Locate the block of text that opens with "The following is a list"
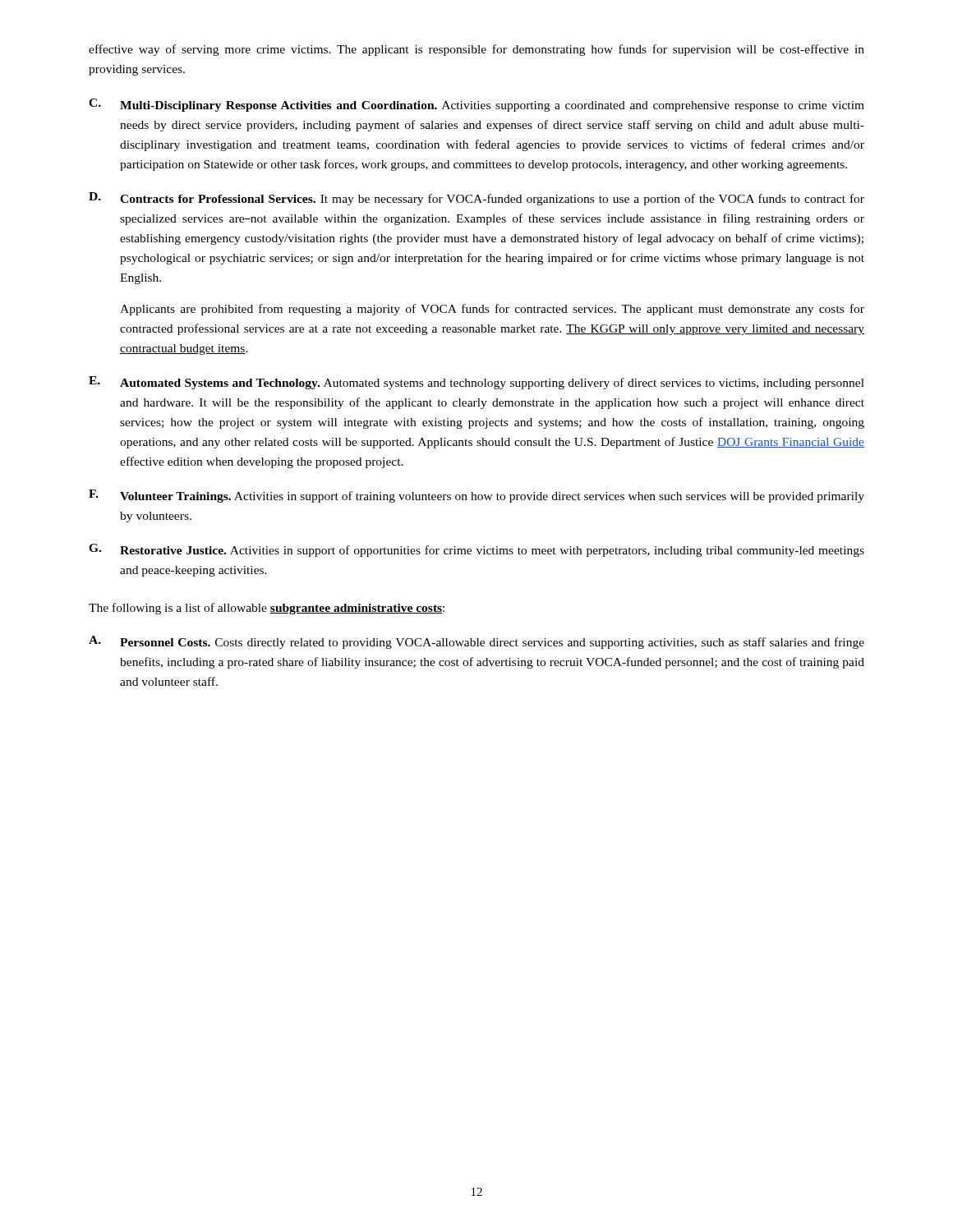 coord(267,608)
